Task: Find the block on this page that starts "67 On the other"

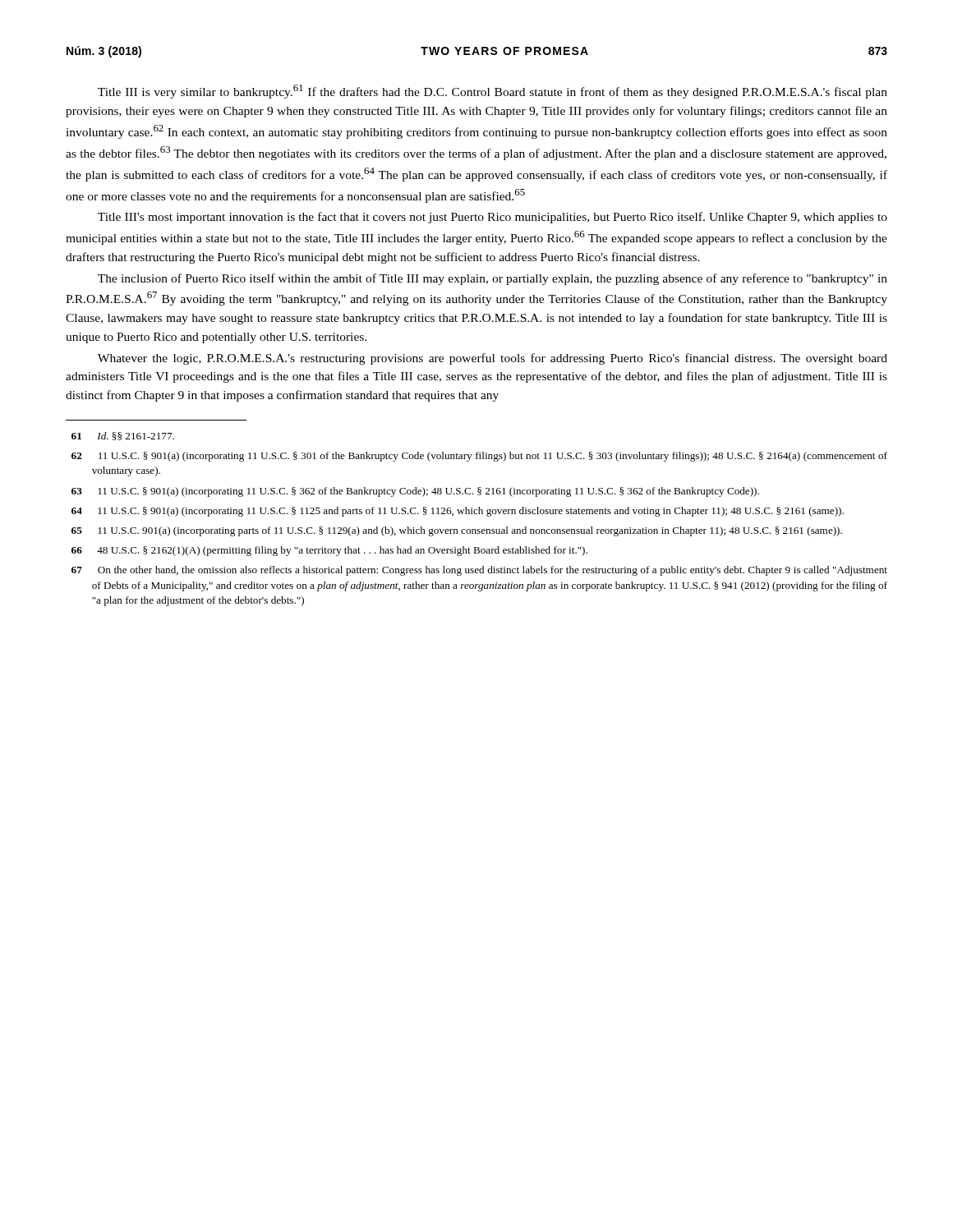Action: pyautogui.click(x=476, y=585)
